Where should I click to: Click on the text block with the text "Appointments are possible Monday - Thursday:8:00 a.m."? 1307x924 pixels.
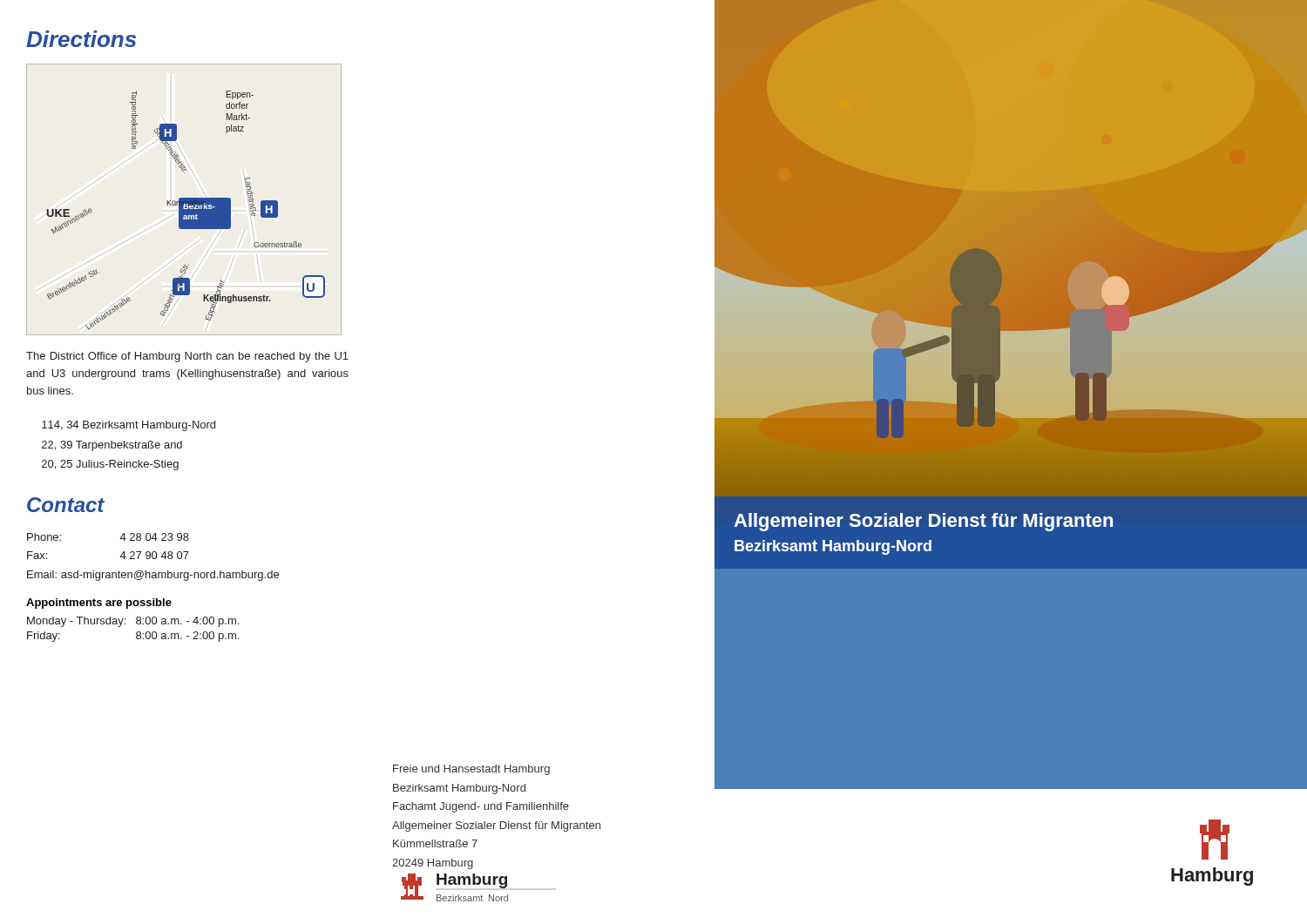coord(187,620)
